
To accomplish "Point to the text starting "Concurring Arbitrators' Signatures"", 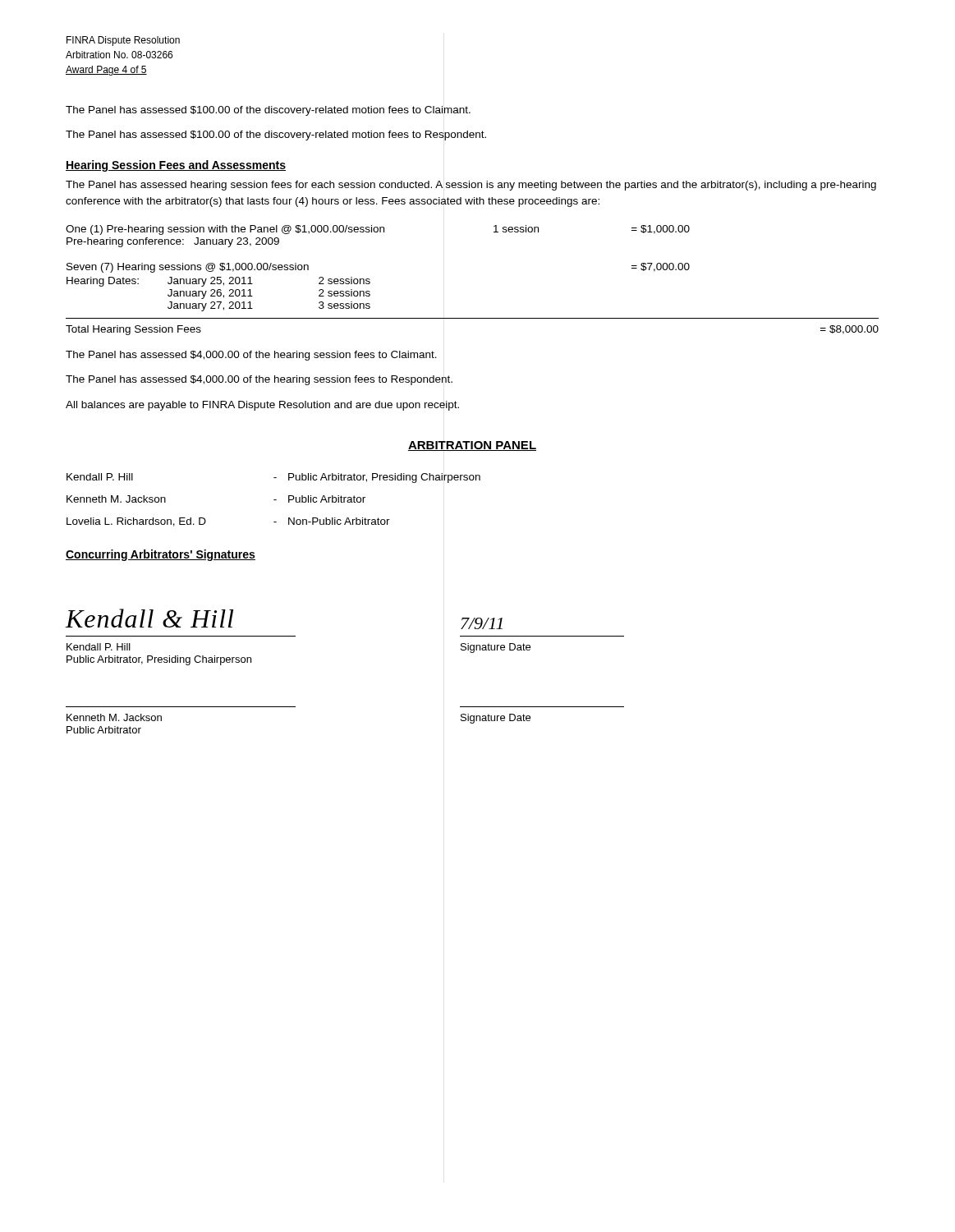I will (160, 554).
